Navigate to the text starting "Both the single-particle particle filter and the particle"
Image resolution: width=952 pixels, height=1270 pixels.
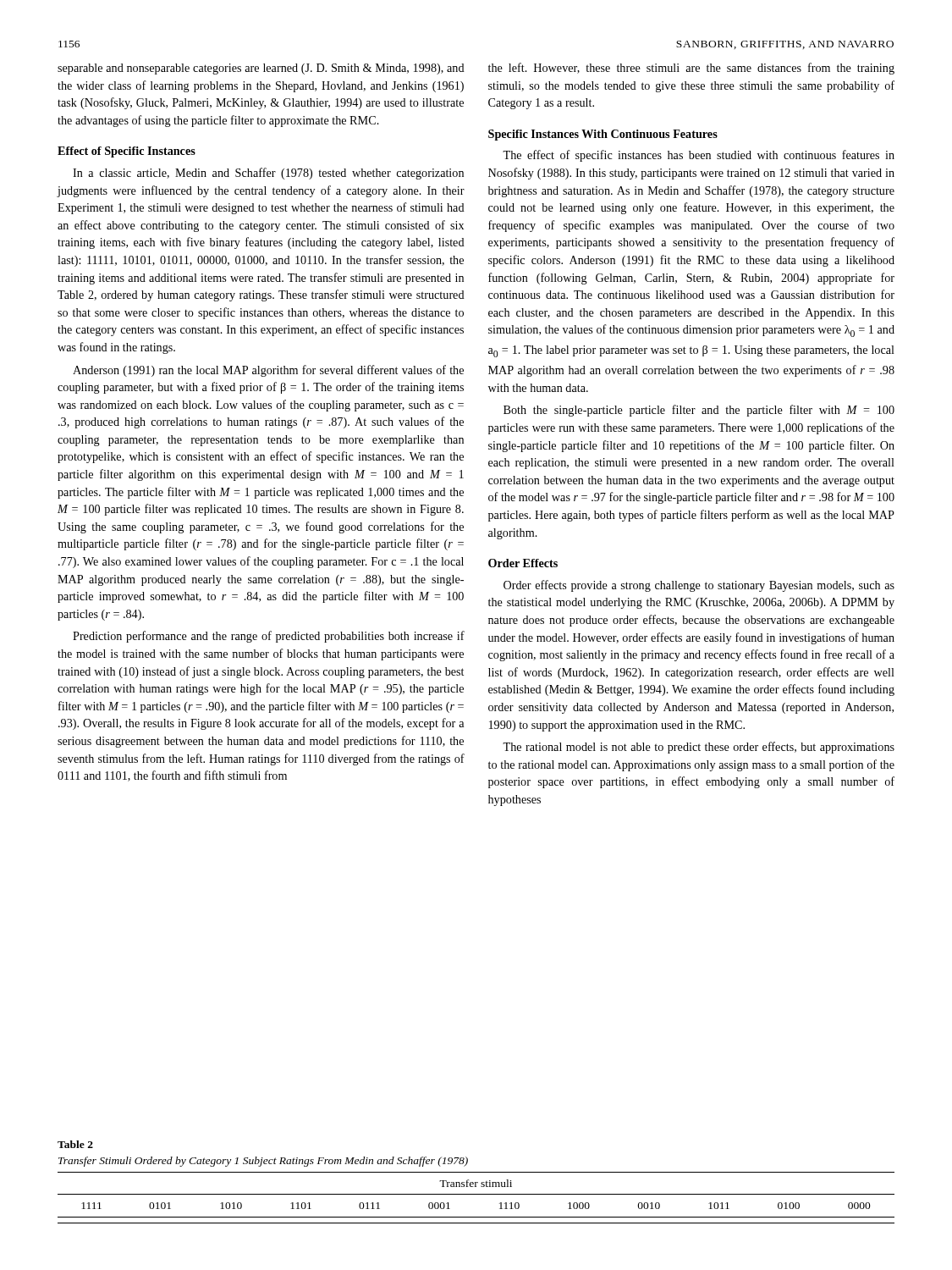coord(691,471)
